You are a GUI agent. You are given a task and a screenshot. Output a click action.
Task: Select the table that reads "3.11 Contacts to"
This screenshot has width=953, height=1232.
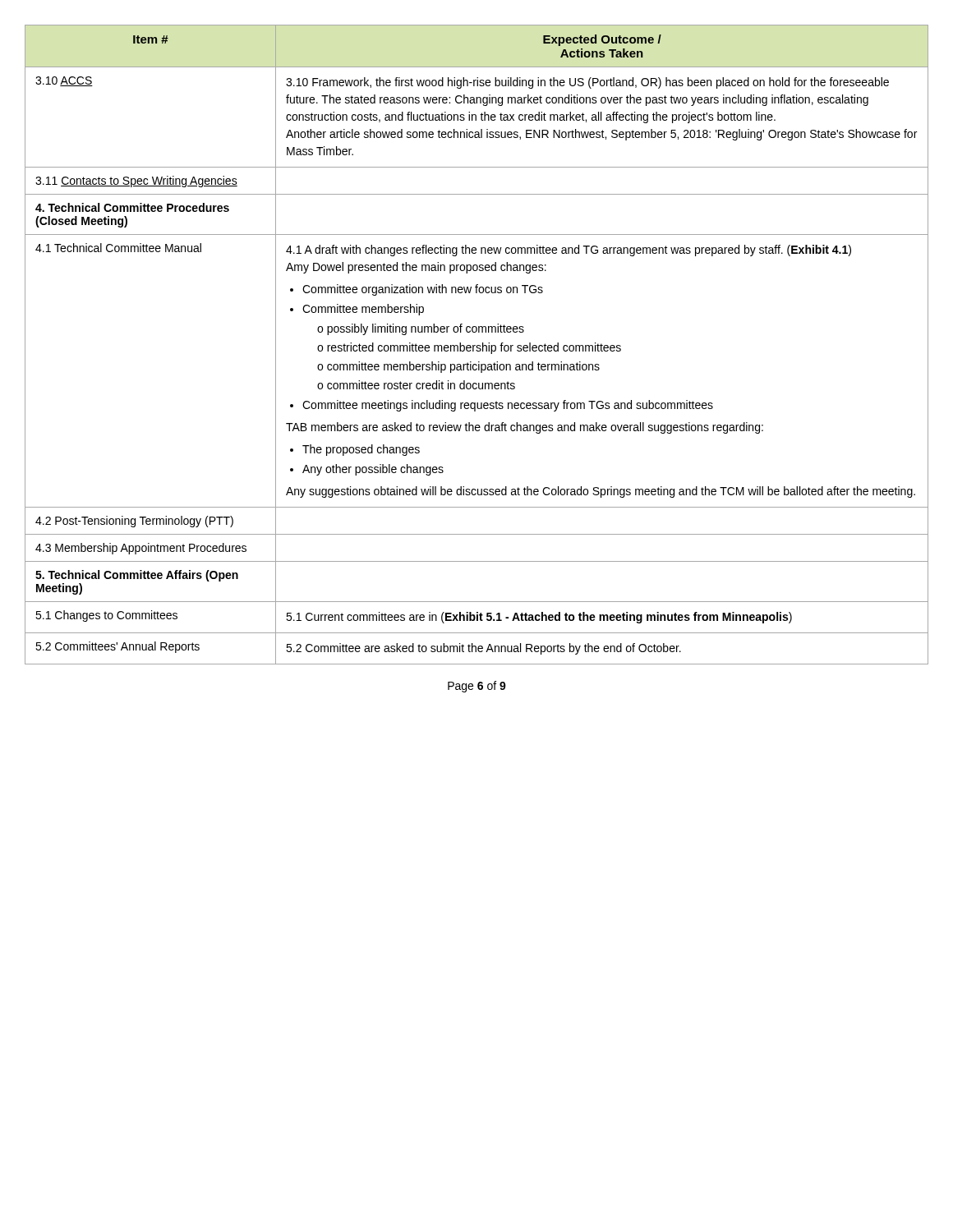tap(476, 345)
